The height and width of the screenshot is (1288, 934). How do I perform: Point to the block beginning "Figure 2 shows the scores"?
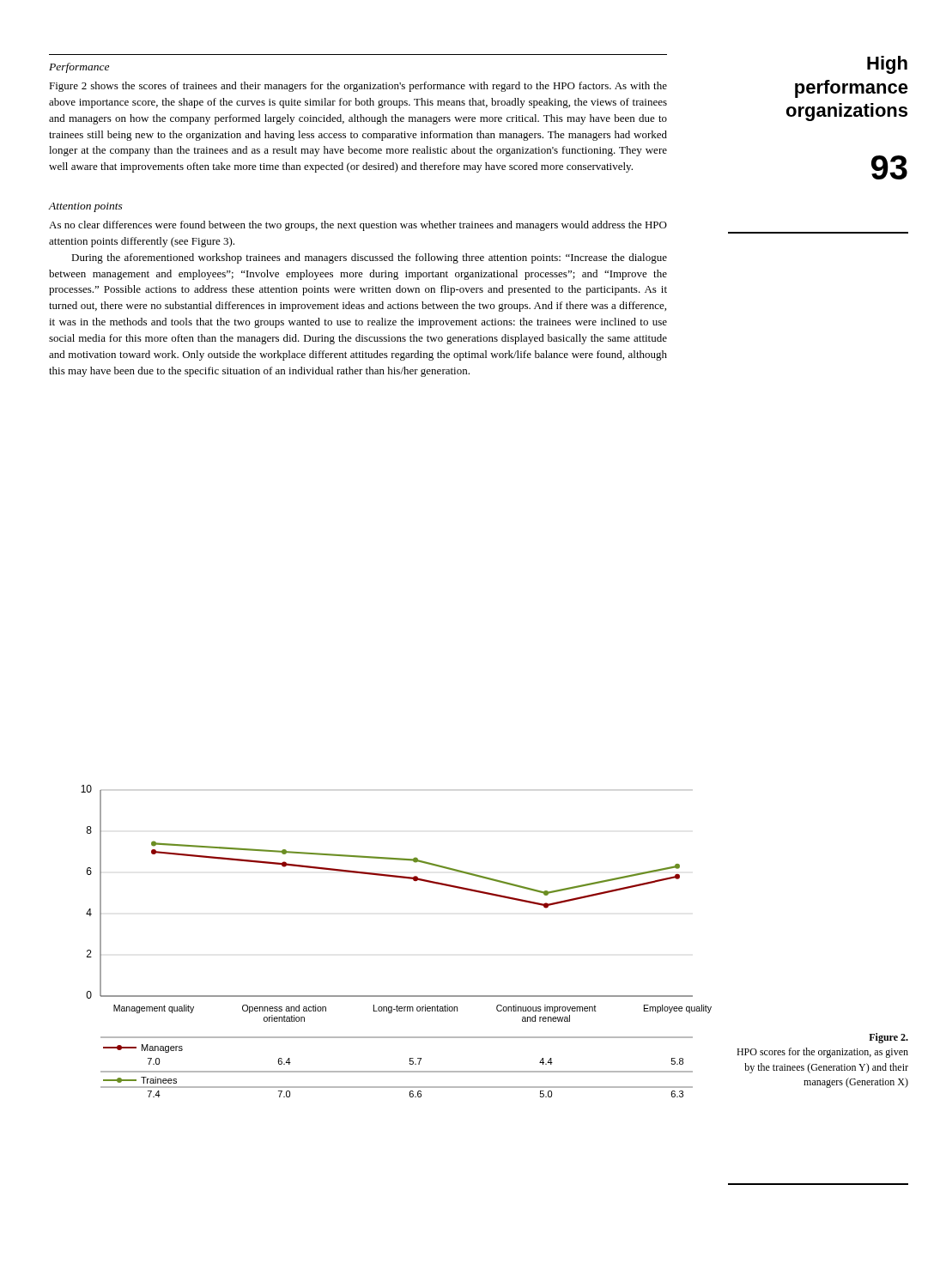[358, 127]
